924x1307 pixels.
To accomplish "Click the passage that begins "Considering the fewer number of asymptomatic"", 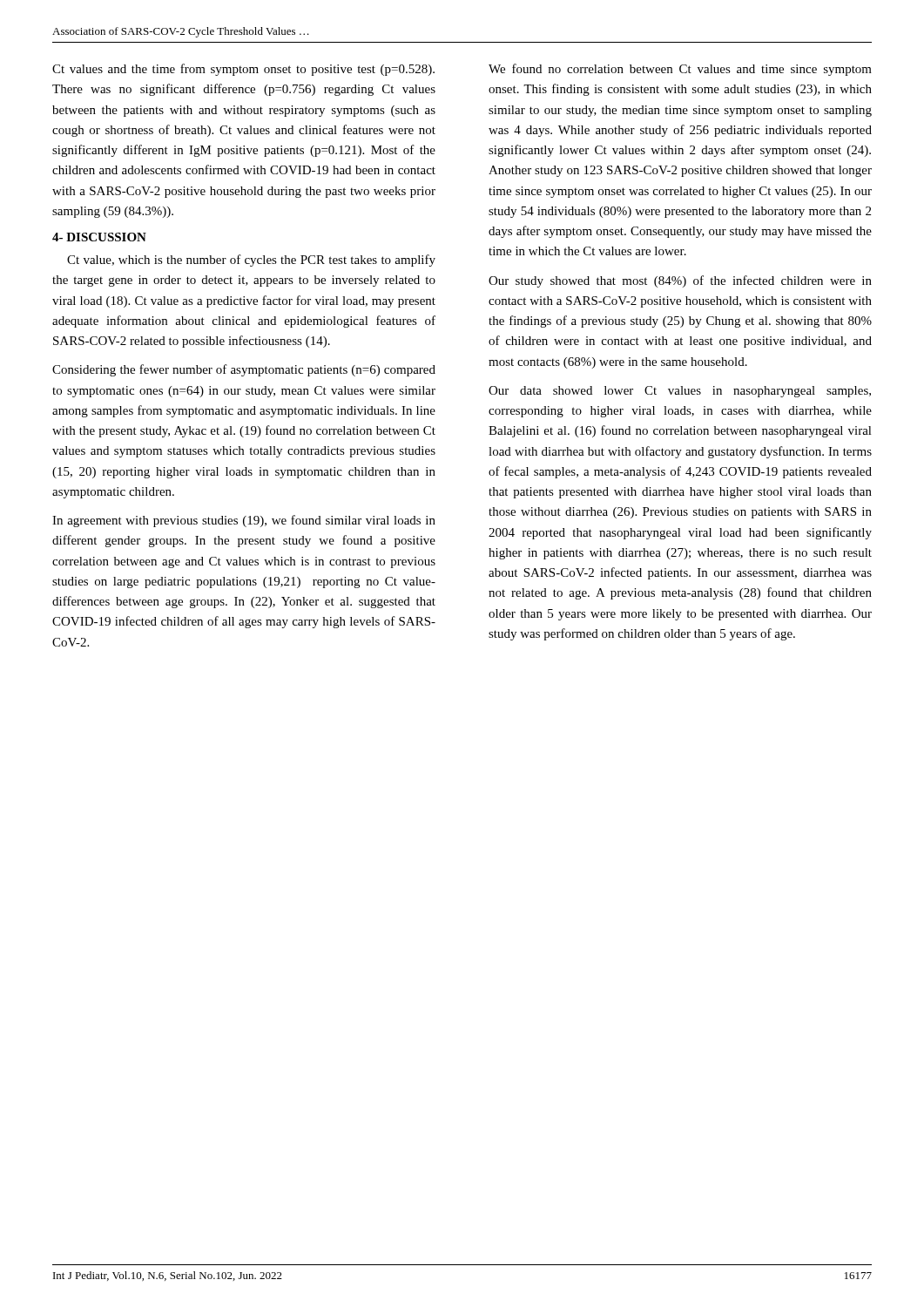I will 244,430.
